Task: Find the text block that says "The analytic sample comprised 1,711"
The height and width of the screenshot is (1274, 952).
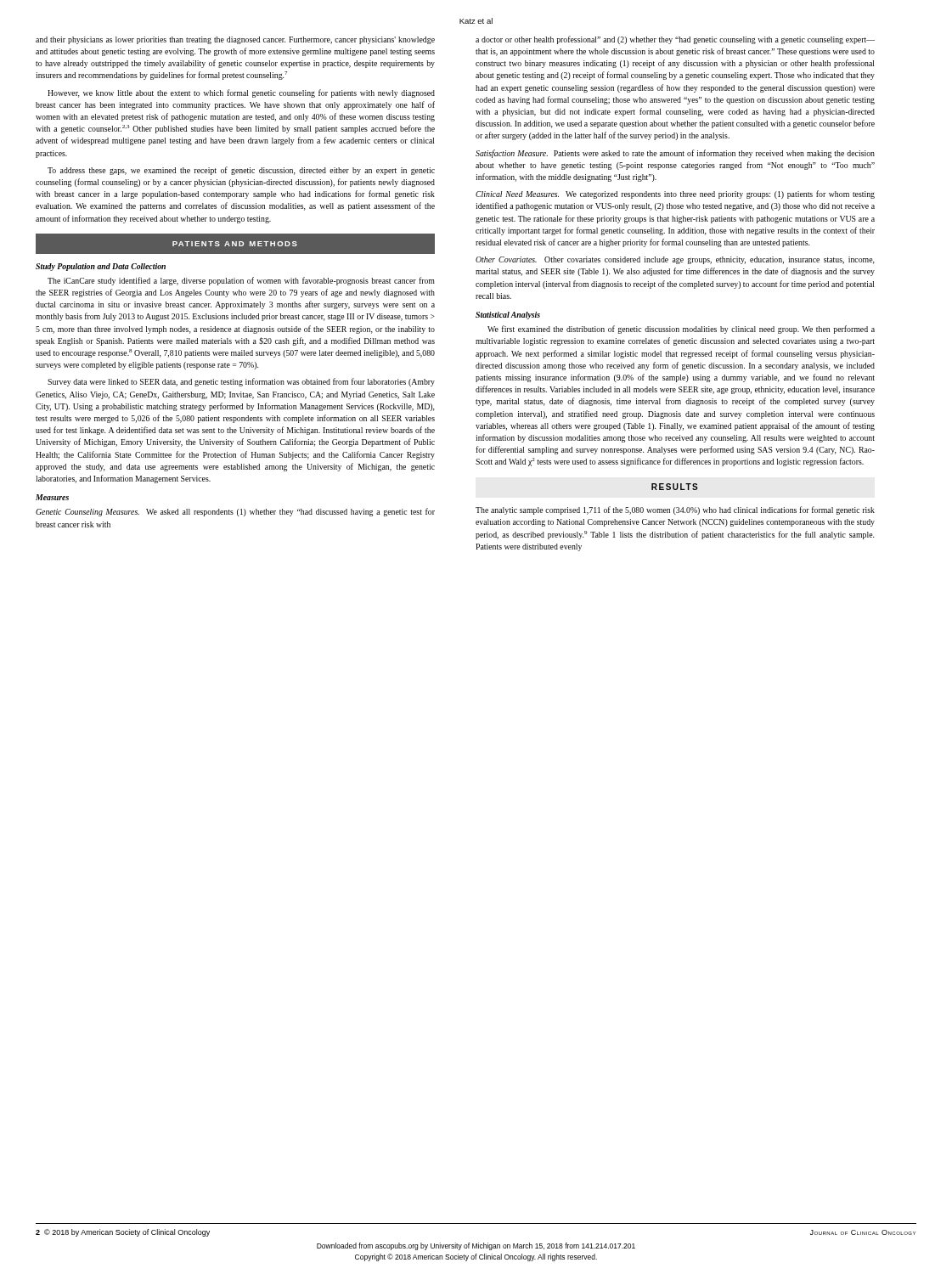Action: [675, 529]
